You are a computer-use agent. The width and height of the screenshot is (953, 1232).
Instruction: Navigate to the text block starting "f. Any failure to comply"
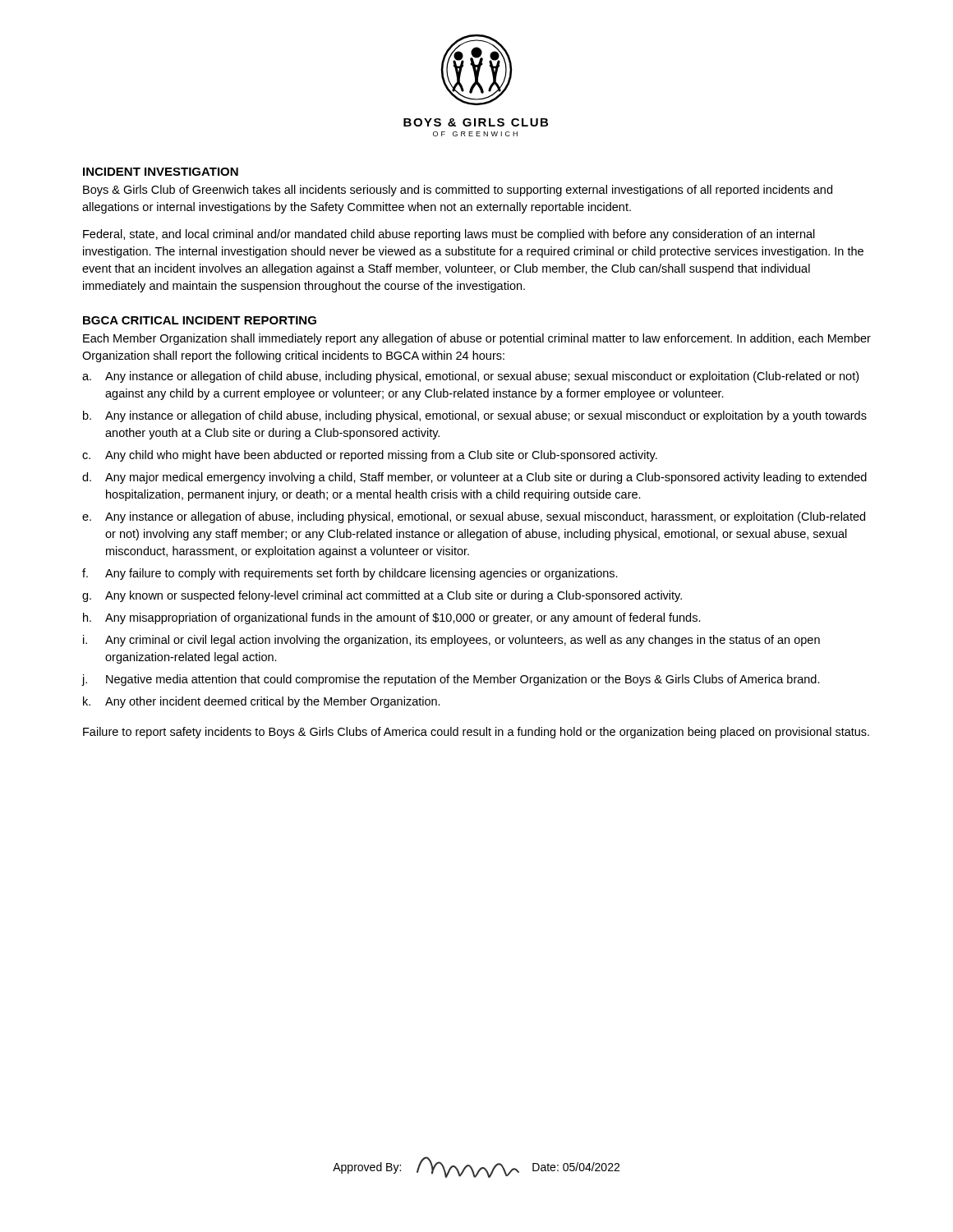[x=476, y=574]
